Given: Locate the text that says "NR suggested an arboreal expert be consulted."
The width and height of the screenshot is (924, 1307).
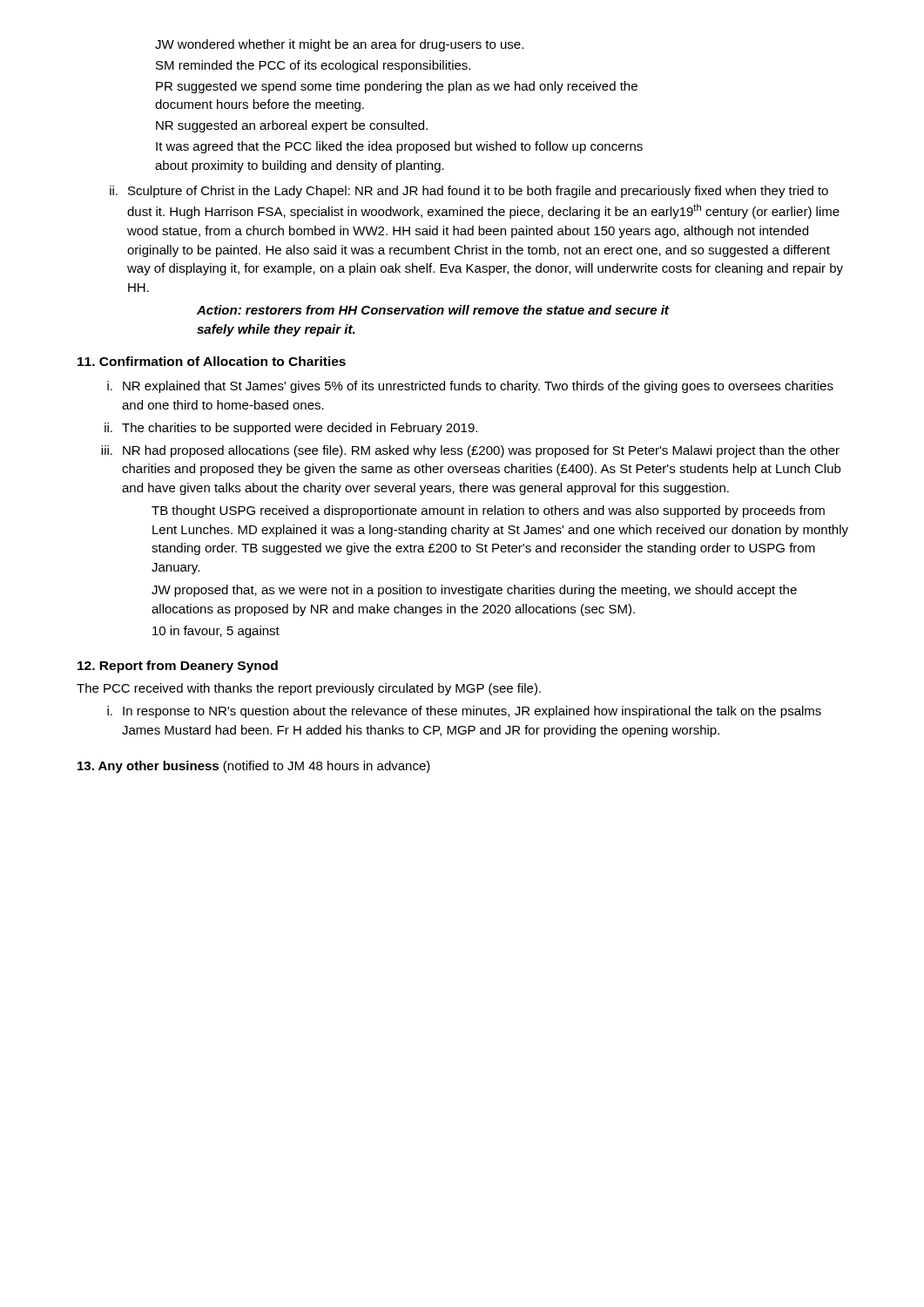Looking at the screenshot, I should [292, 125].
